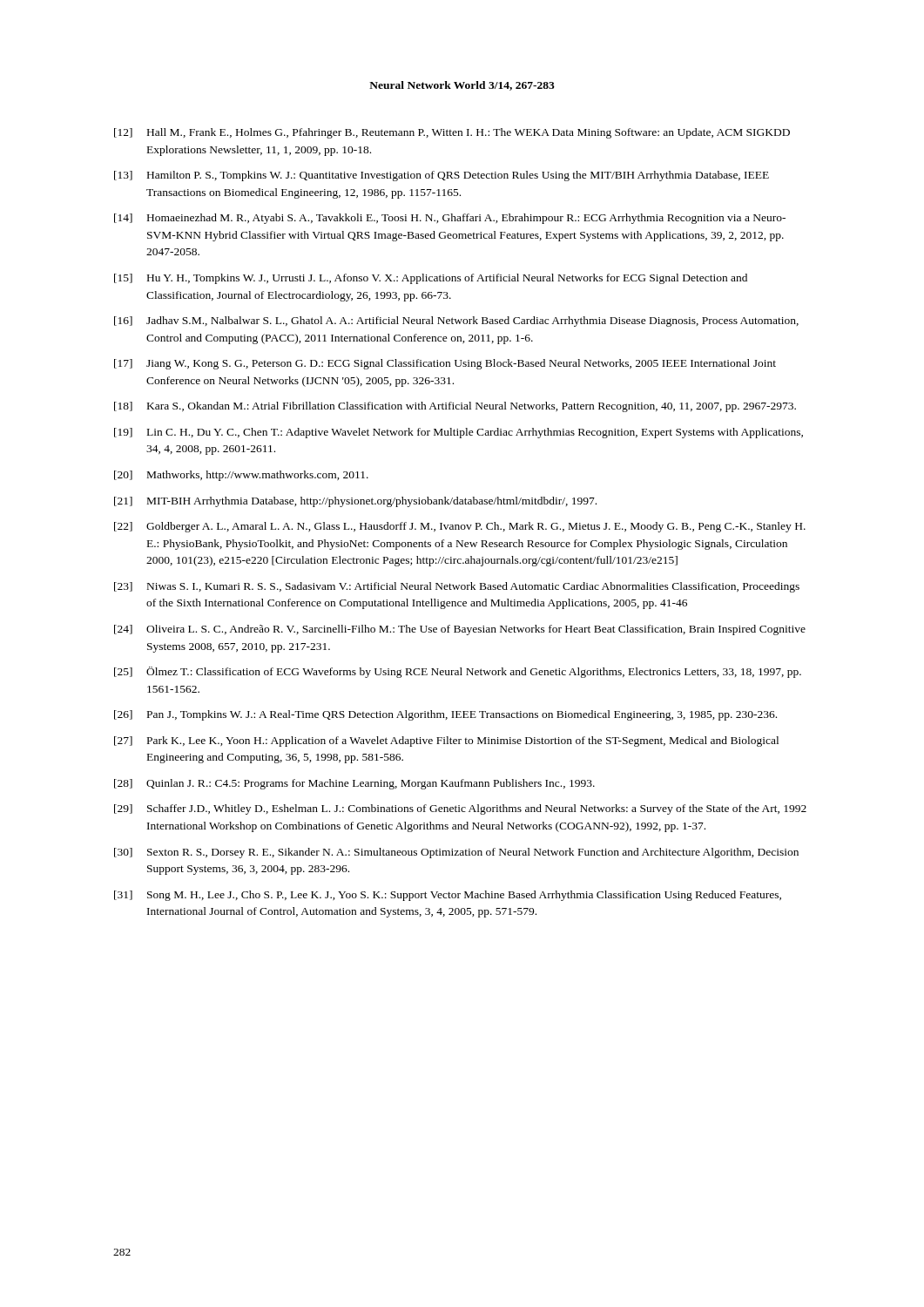Select the list item with the text "[22] Goldberger A. L., Amaral L."
The width and height of the screenshot is (924, 1307).
pyautogui.click(x=462, y=543)
